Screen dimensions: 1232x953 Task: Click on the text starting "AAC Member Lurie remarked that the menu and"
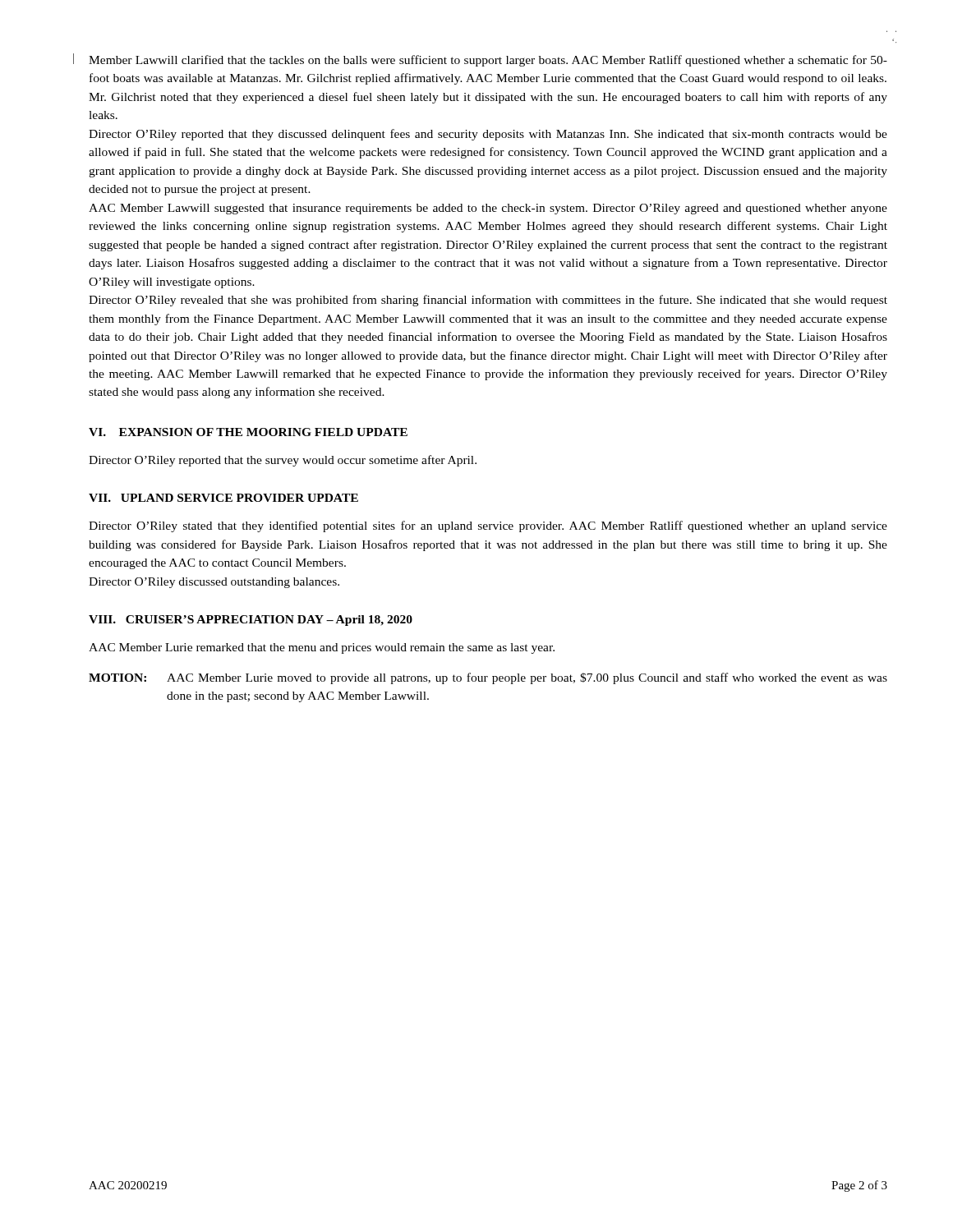pos(488,648)
